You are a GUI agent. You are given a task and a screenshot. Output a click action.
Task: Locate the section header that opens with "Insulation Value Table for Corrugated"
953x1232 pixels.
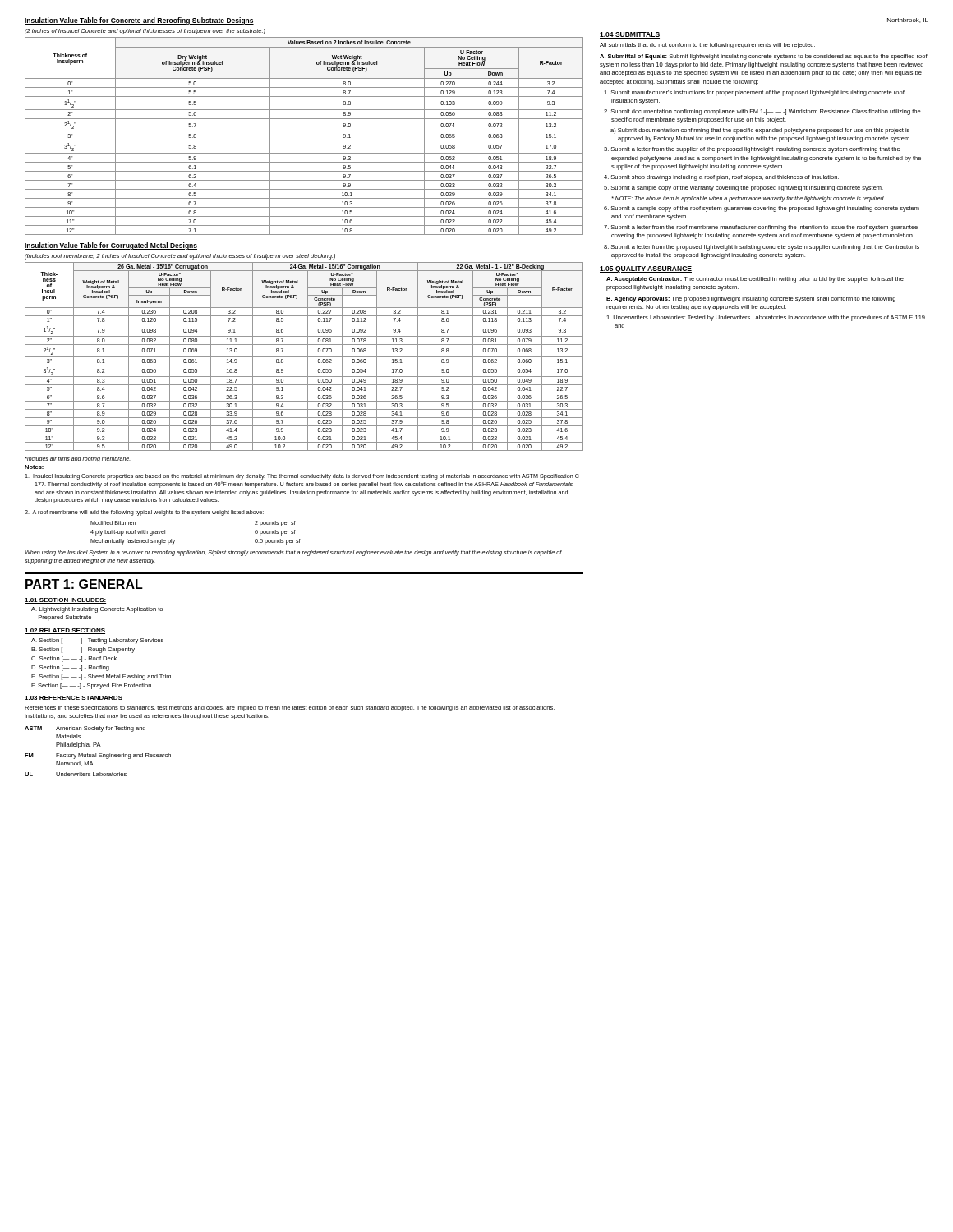click(111, 246)
